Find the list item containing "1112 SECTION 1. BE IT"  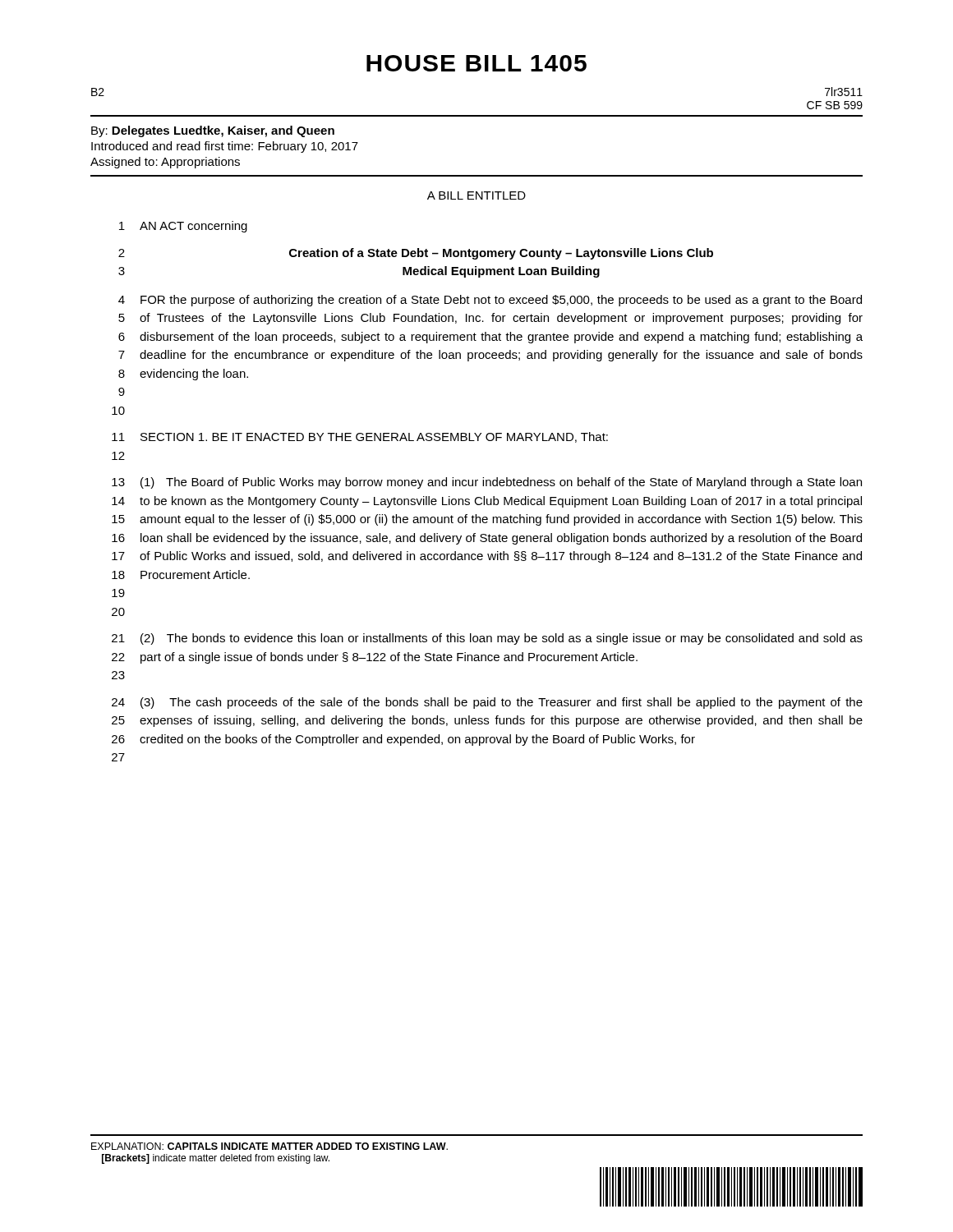click(476, 446)
